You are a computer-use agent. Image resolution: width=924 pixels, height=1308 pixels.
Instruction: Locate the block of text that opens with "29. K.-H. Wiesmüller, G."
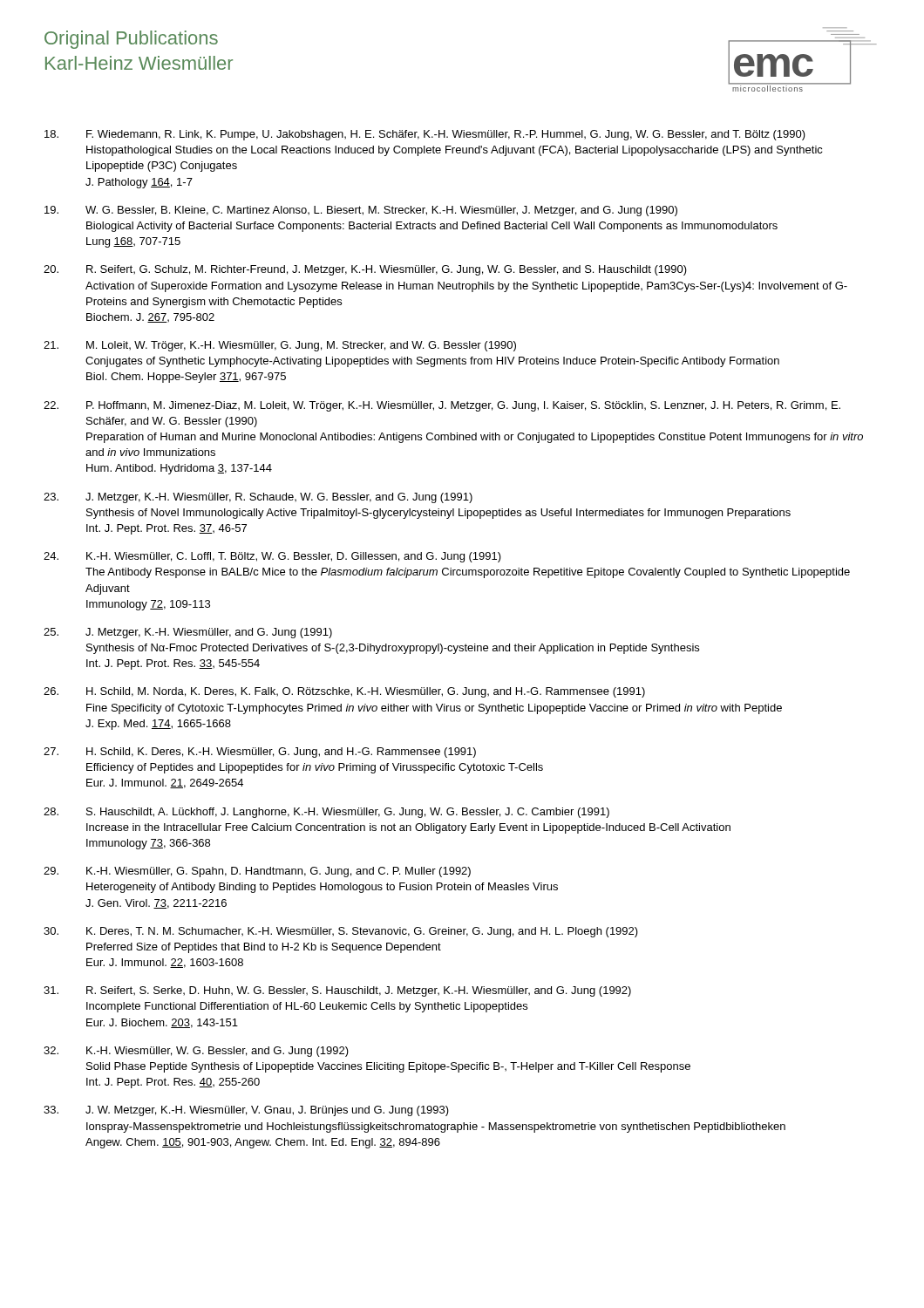462,887
